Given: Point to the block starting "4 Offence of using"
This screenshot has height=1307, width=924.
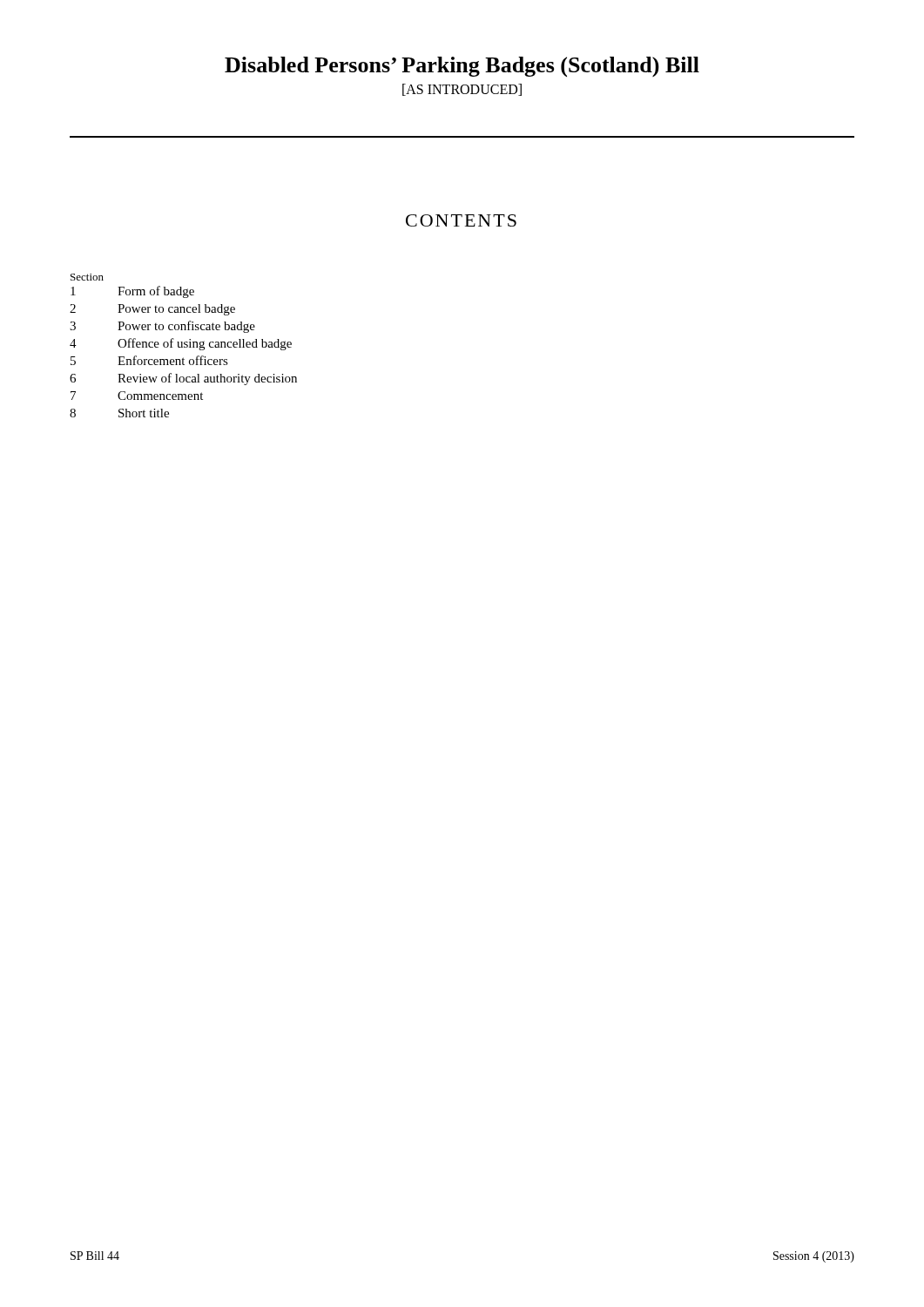Looking at the screenshot, I should (184, 344).
